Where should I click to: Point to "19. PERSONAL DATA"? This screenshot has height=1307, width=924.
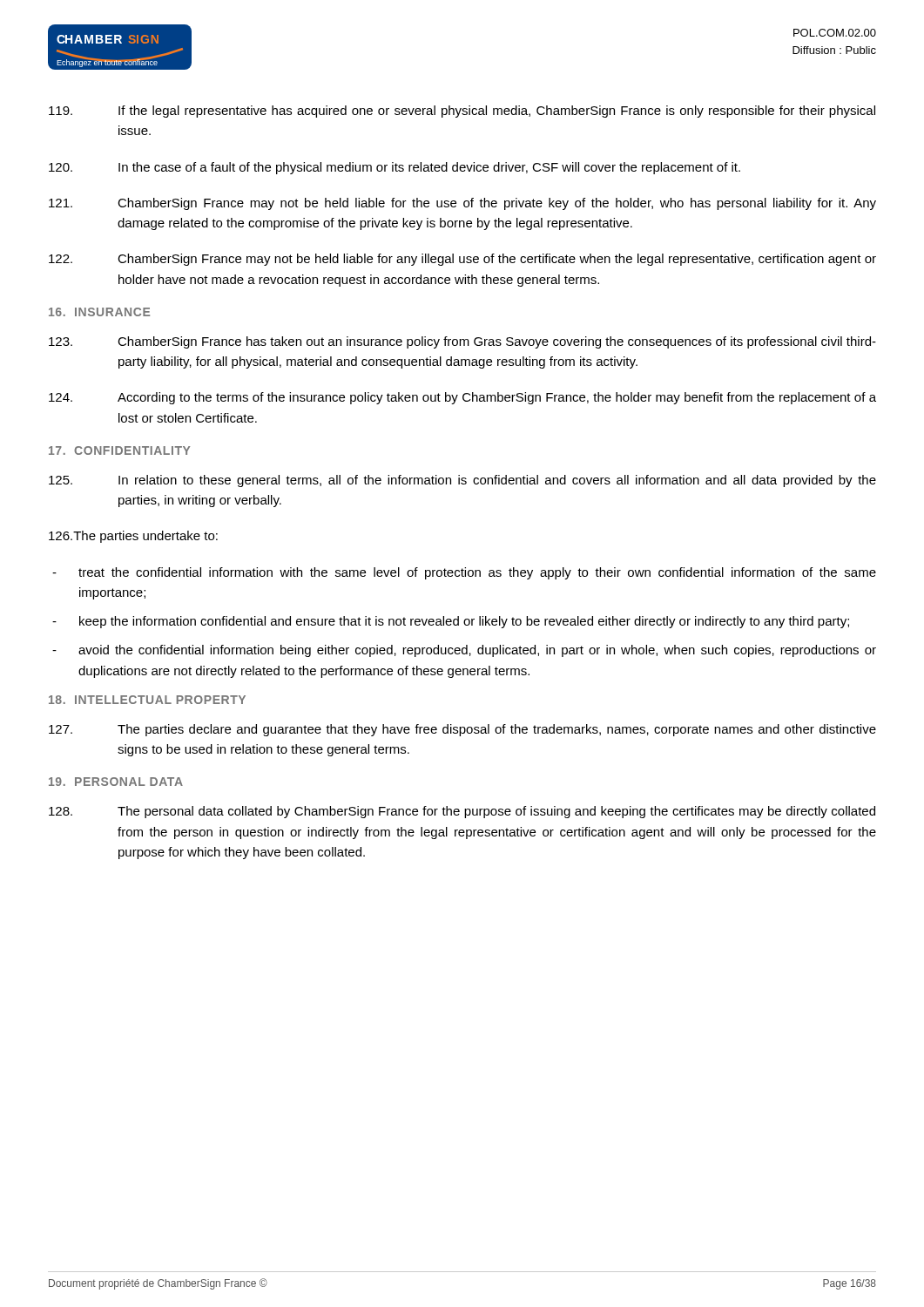point(116,782)
